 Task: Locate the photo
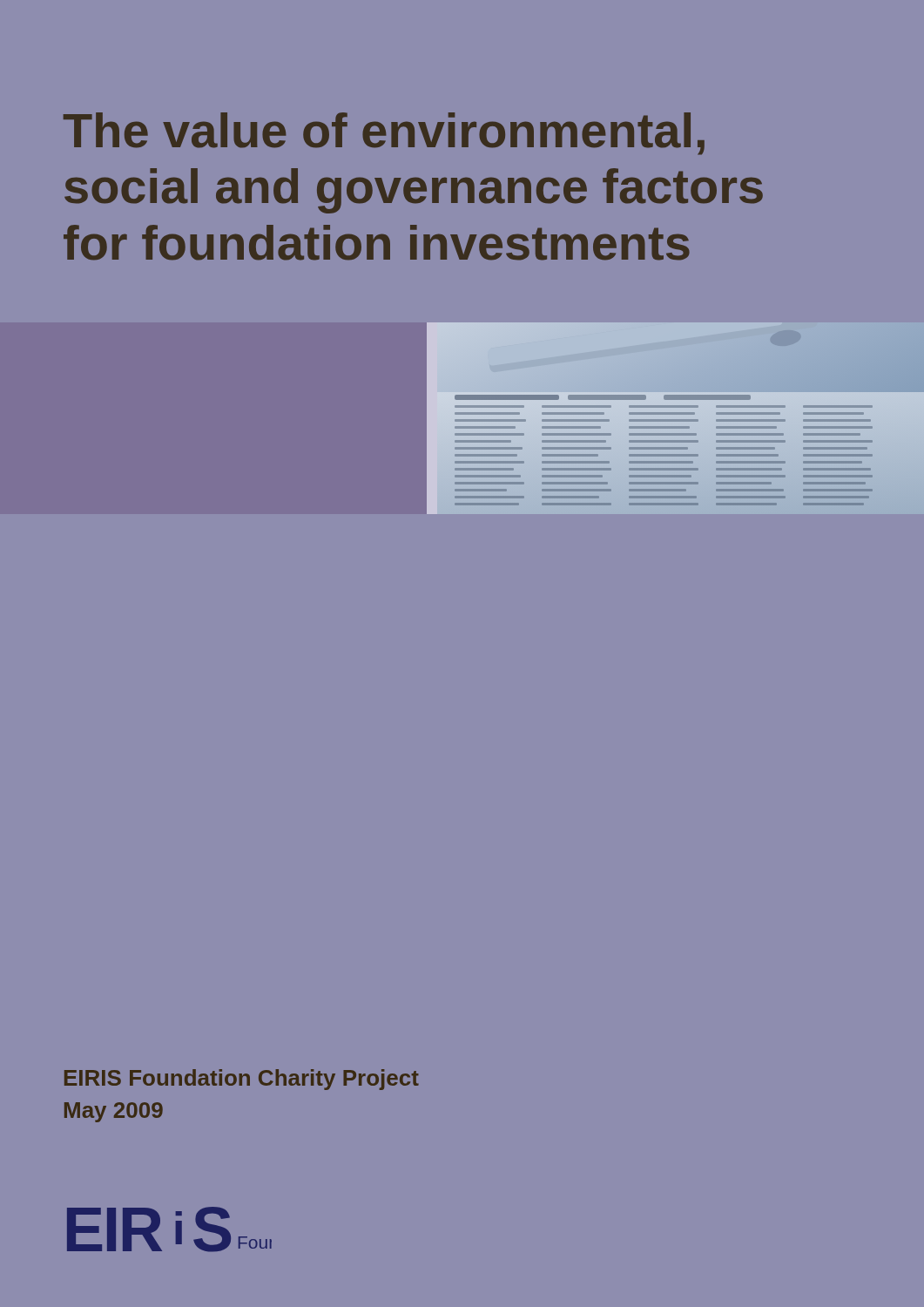coord(462,418)
